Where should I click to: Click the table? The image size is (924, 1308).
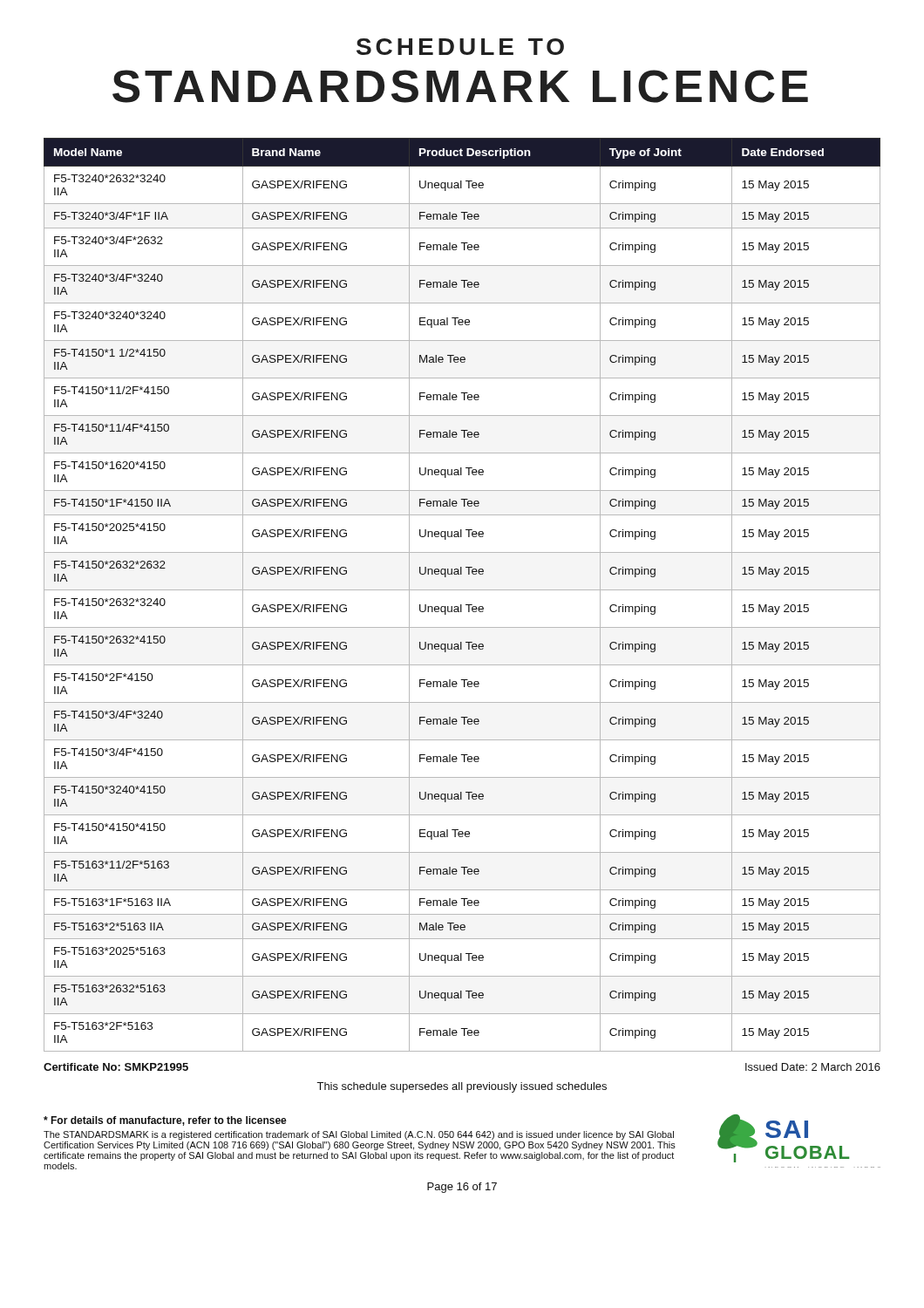(x=462, y=595)
